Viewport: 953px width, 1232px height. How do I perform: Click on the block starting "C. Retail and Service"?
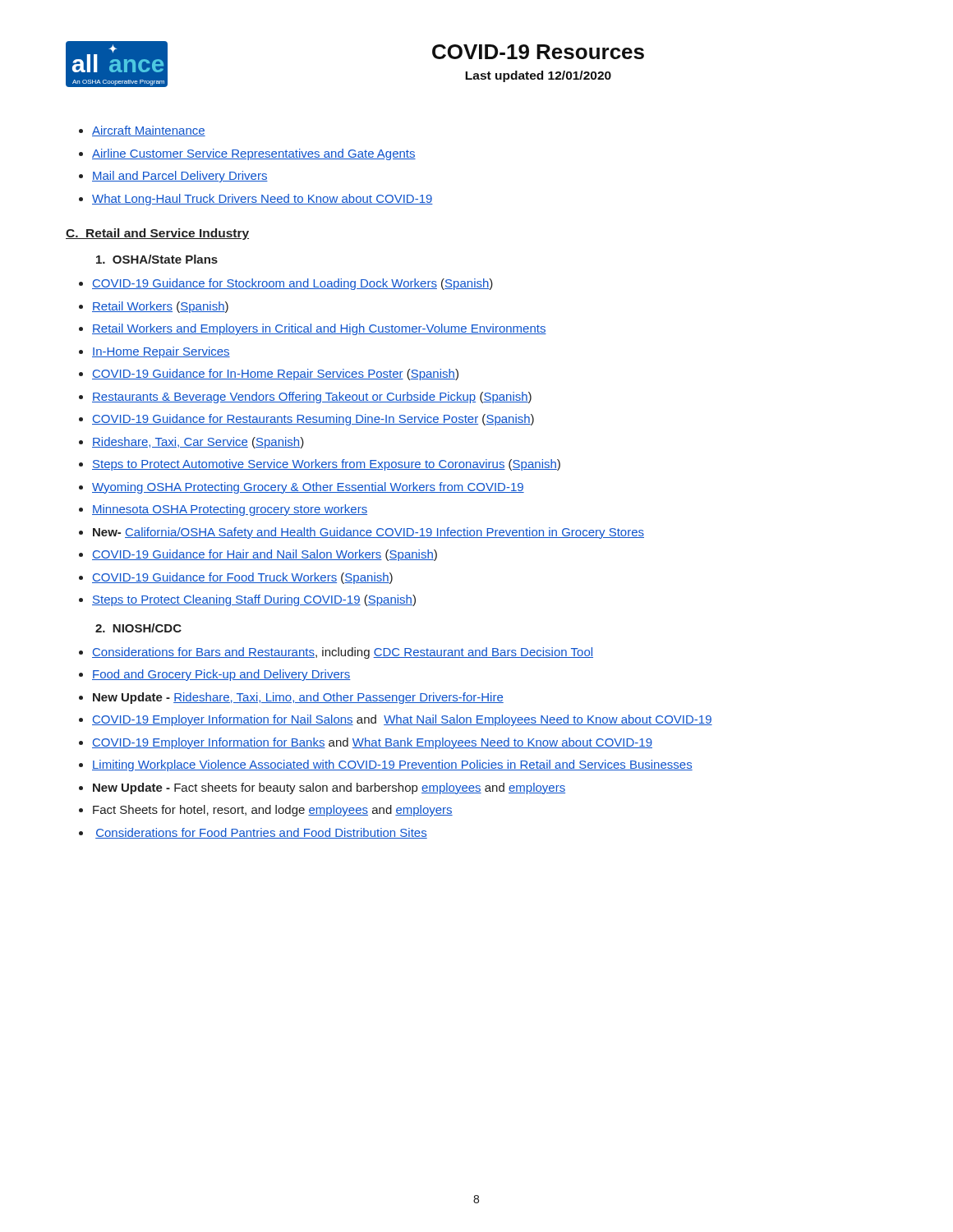pos(157,233)
